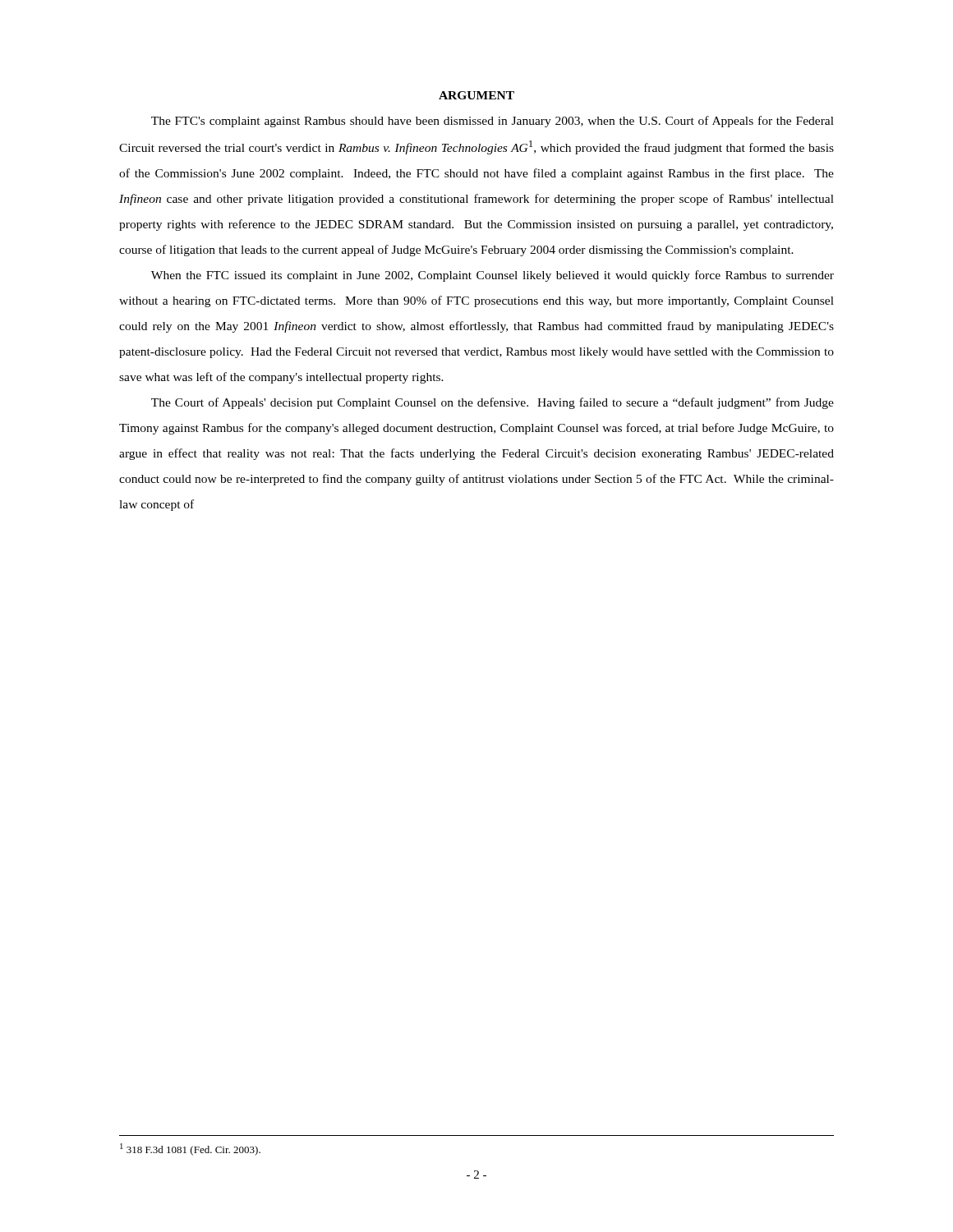Select the footnote
The height and width of the screenshot is (1232, 953).
point(190,1148)
